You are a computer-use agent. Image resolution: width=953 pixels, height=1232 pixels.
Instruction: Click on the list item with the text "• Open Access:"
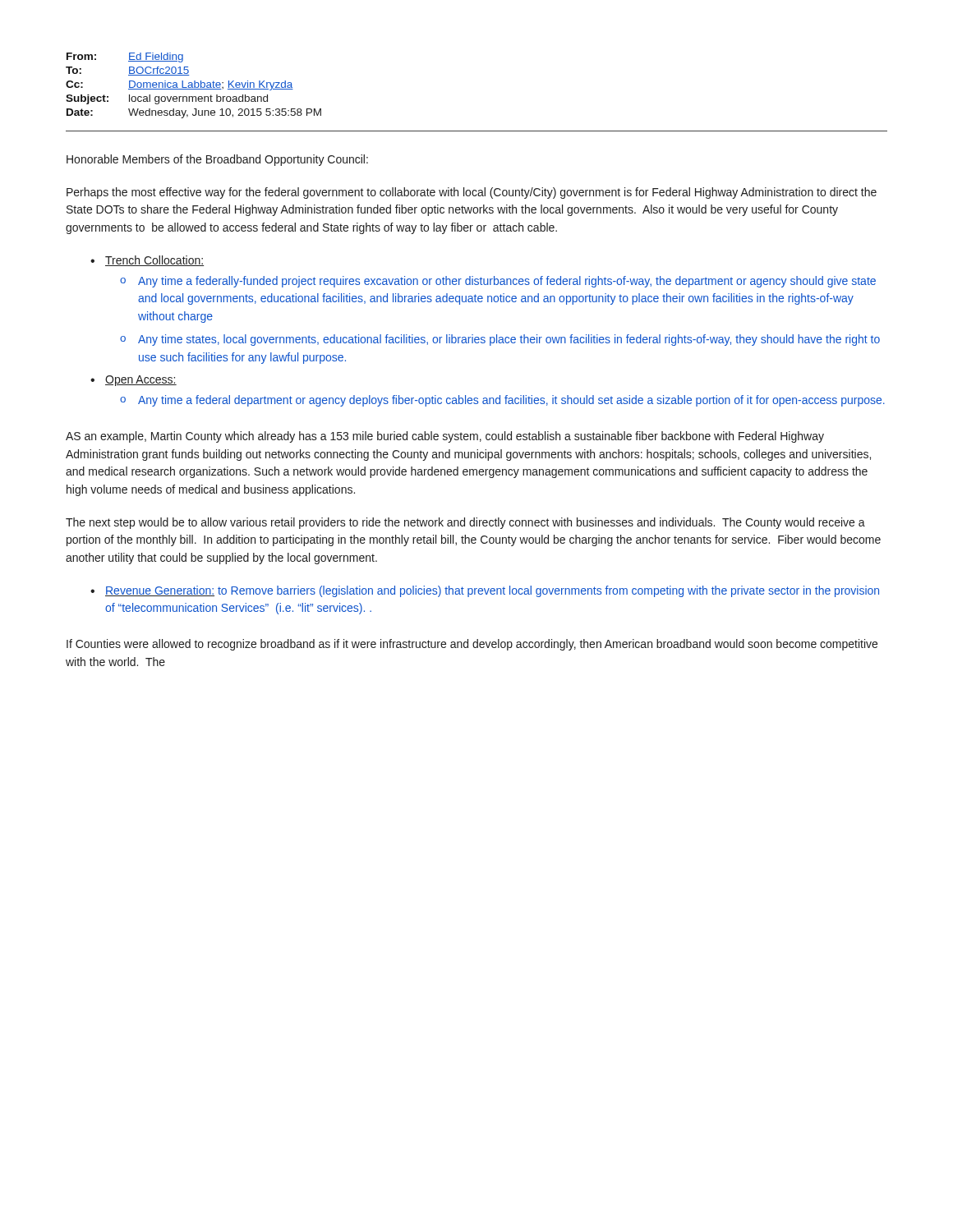click(x=133, y=380)
